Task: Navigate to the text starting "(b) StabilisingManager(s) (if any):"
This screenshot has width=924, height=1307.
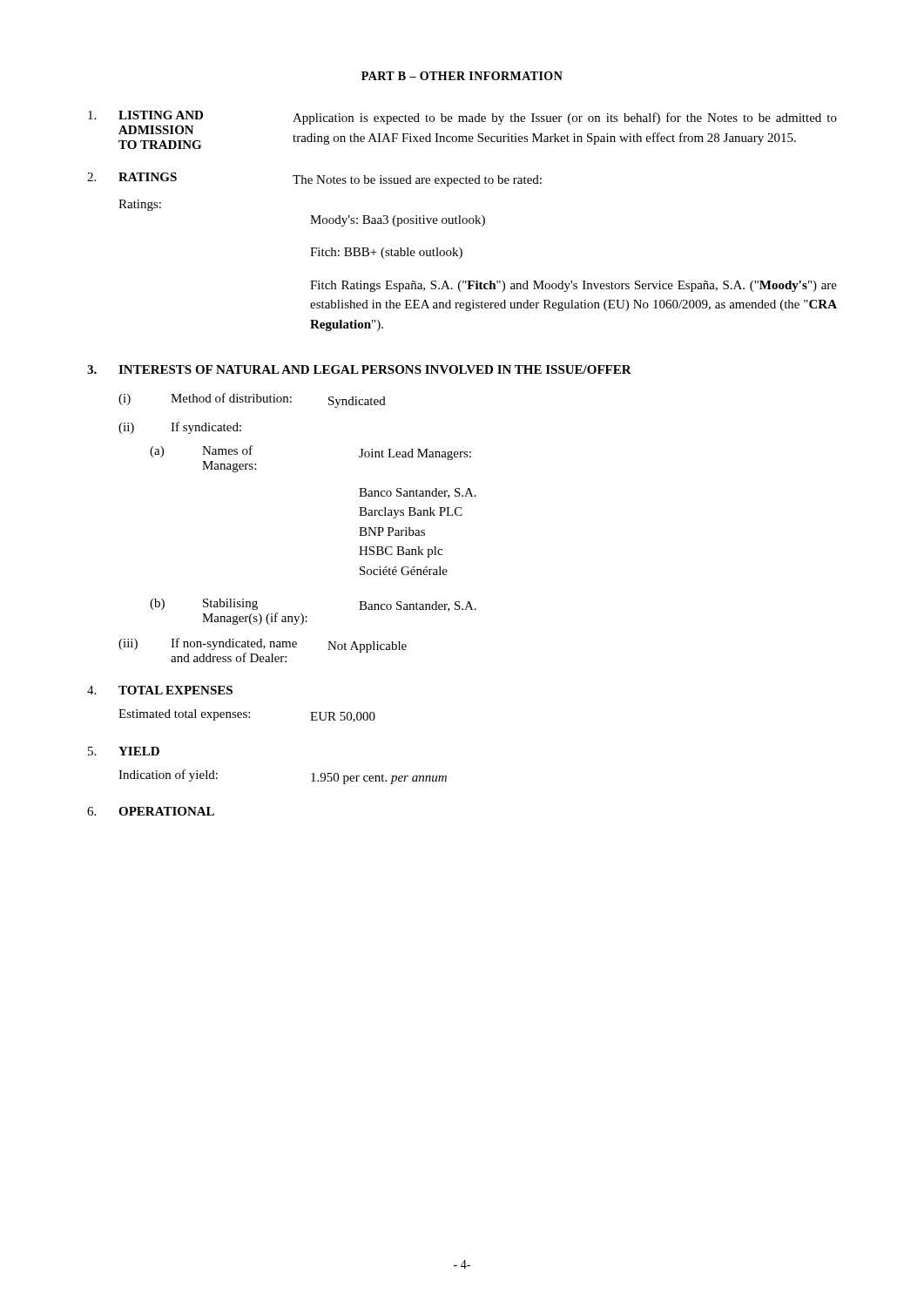Action: point(259,614)
